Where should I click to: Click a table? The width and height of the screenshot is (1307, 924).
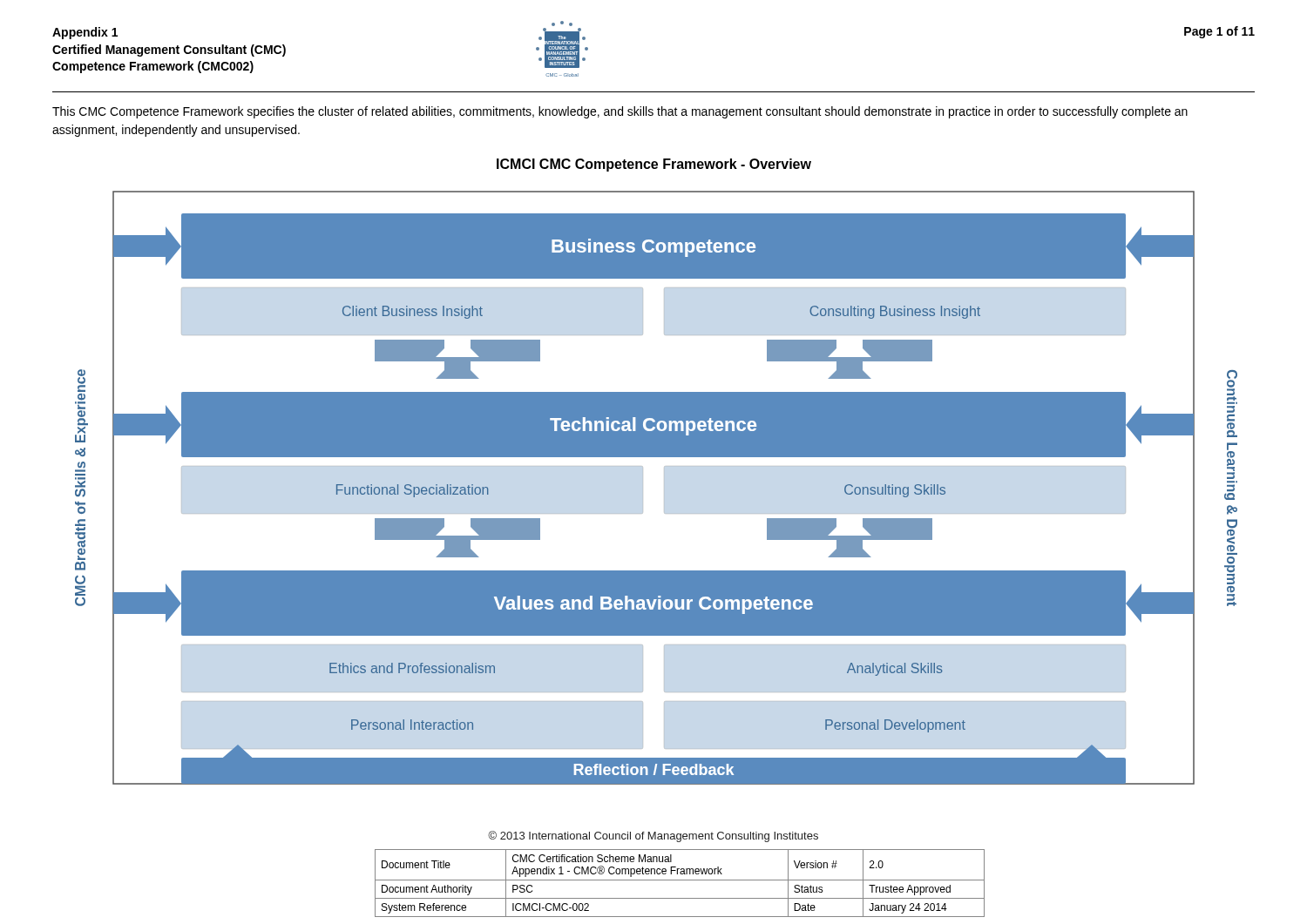[x=680, y=883]
